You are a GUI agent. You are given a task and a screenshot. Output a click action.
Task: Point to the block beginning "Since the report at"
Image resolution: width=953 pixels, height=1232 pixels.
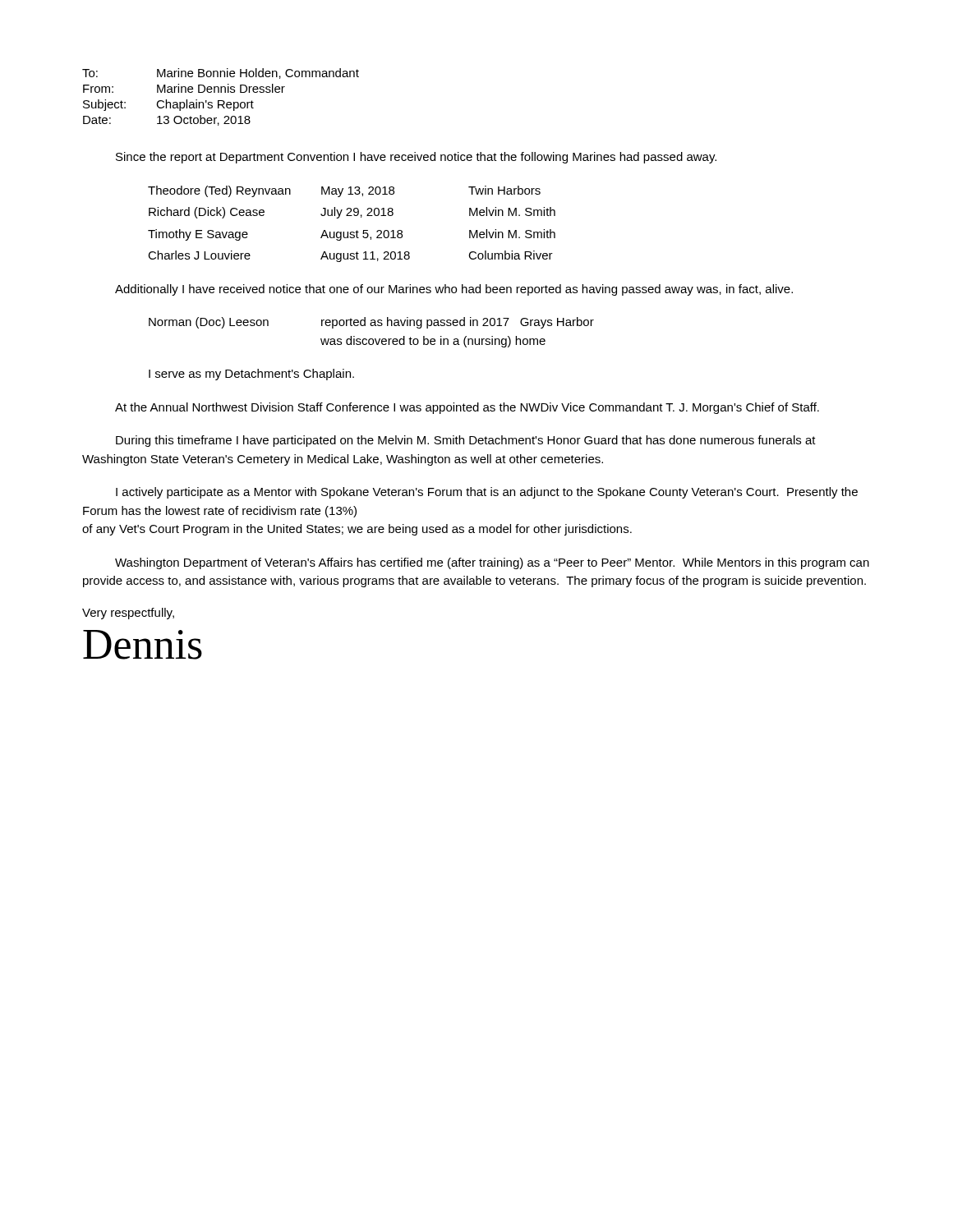[416, 156]
